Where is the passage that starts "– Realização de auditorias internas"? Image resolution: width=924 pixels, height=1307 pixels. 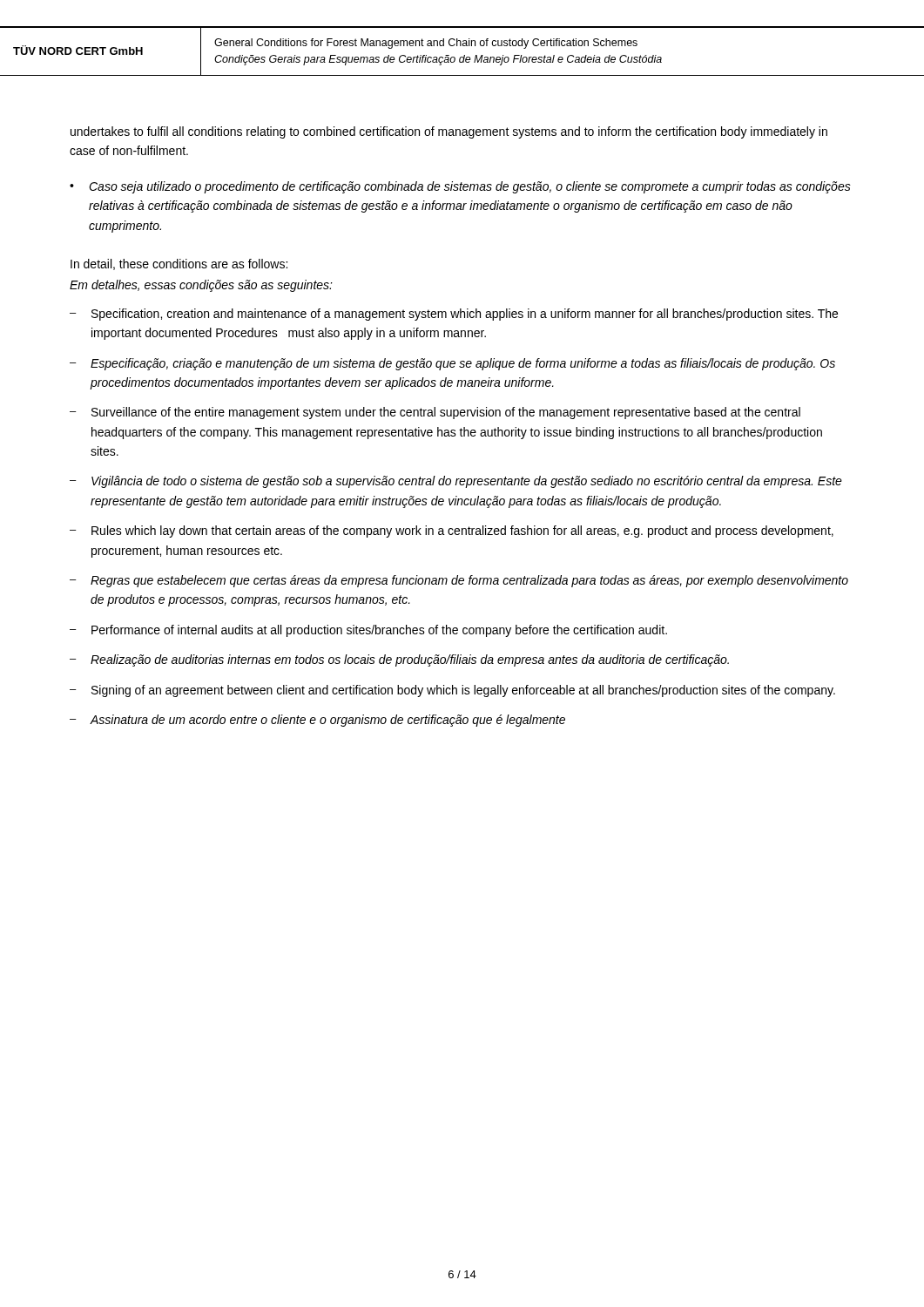tap(462, 660)
